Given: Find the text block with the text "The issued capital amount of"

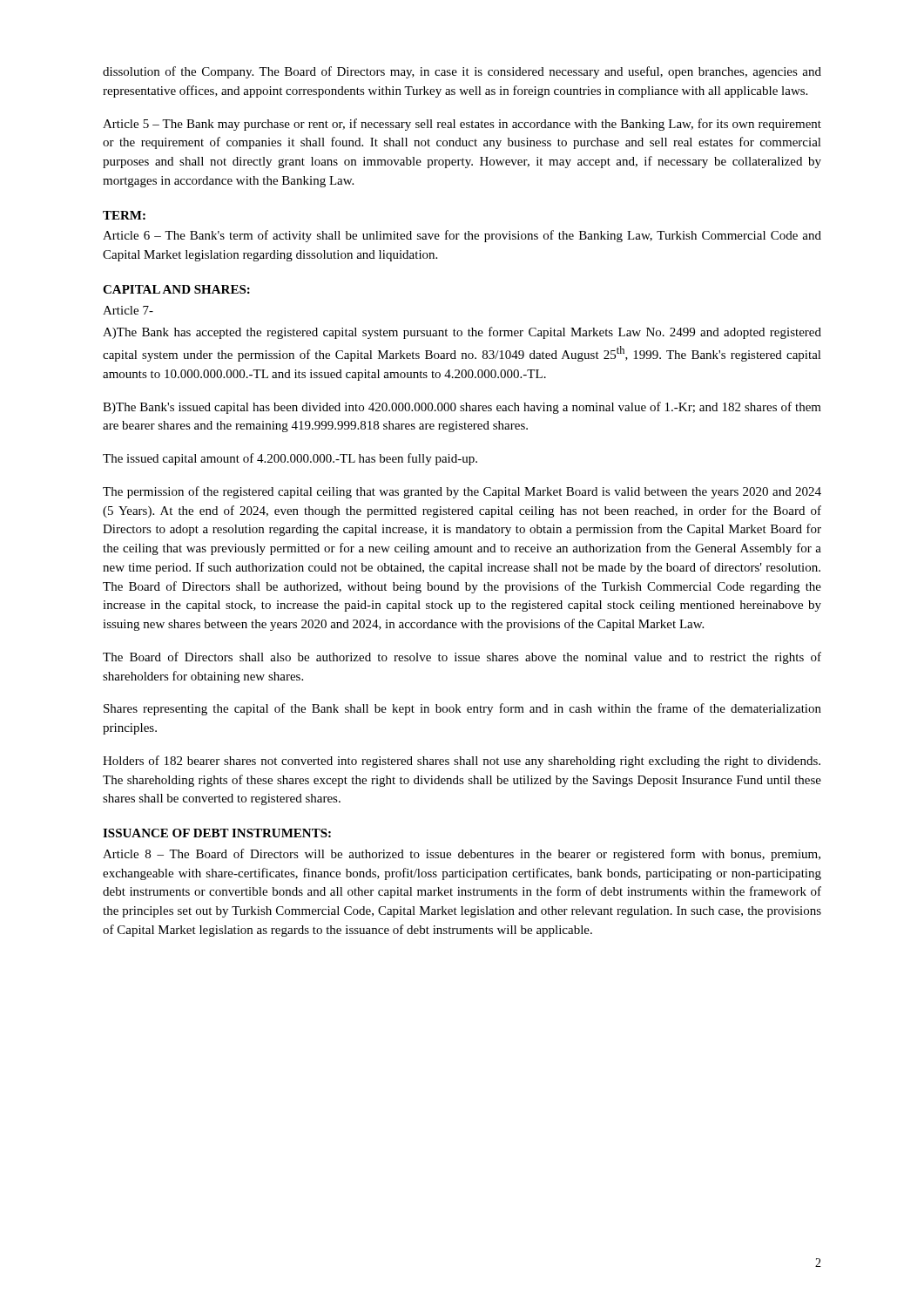Looking at the screenshot, I should tap(290, 458).
